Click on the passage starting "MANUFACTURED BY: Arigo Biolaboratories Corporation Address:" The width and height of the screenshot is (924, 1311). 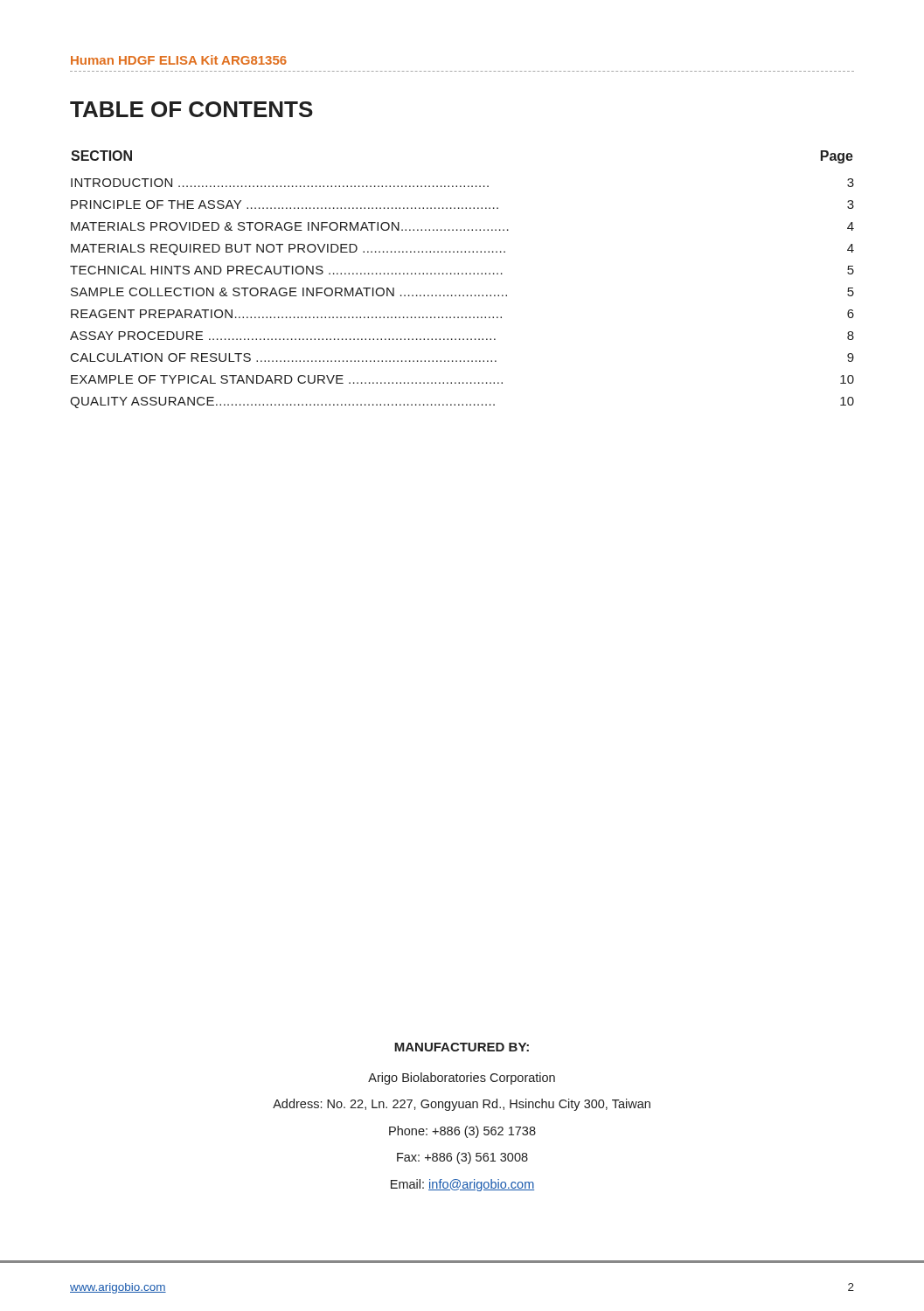[462, 1118]
